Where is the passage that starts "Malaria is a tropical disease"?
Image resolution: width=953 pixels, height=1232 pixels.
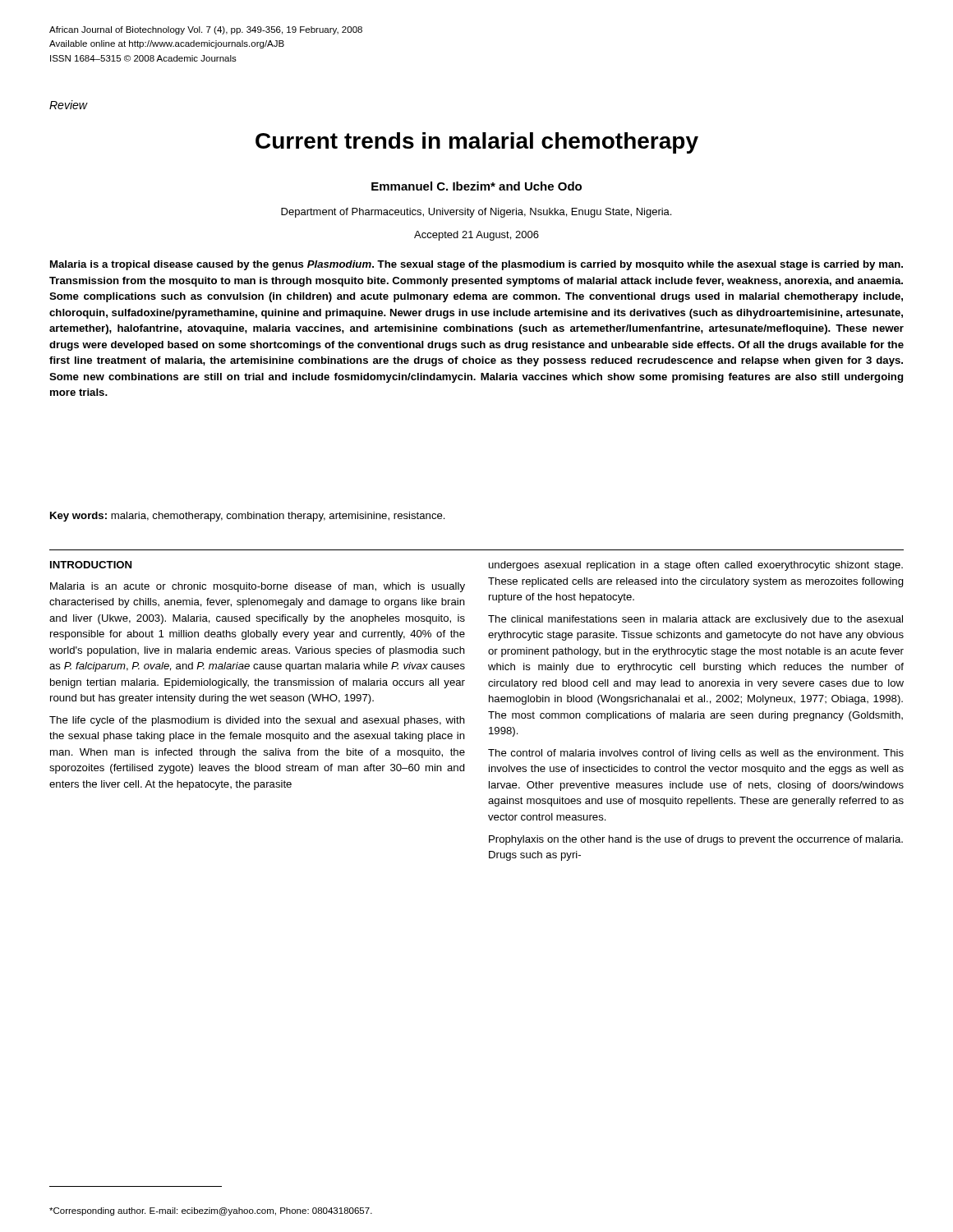point(476,328)
